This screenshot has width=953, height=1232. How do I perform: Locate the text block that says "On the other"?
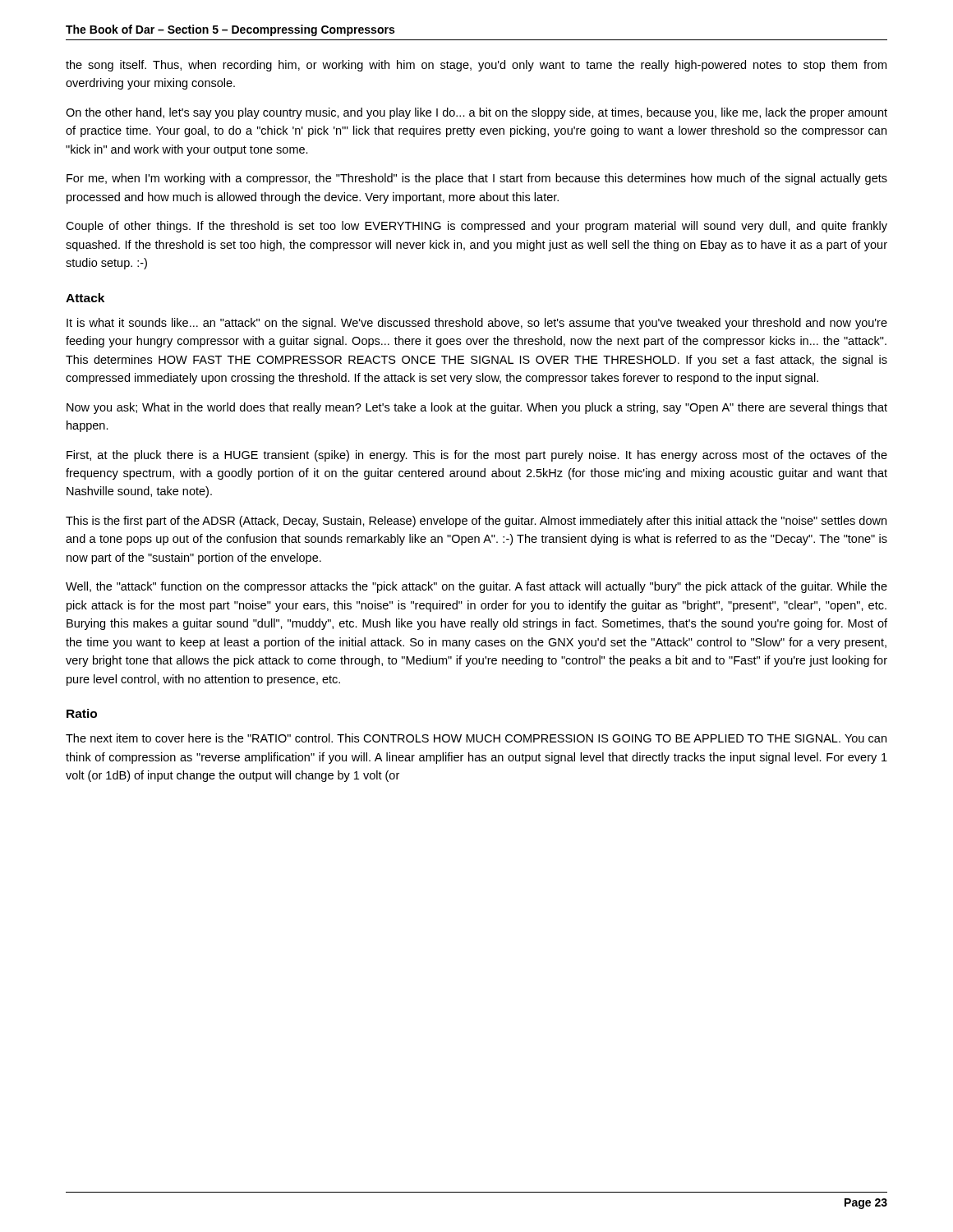click(x=476, y=131)
